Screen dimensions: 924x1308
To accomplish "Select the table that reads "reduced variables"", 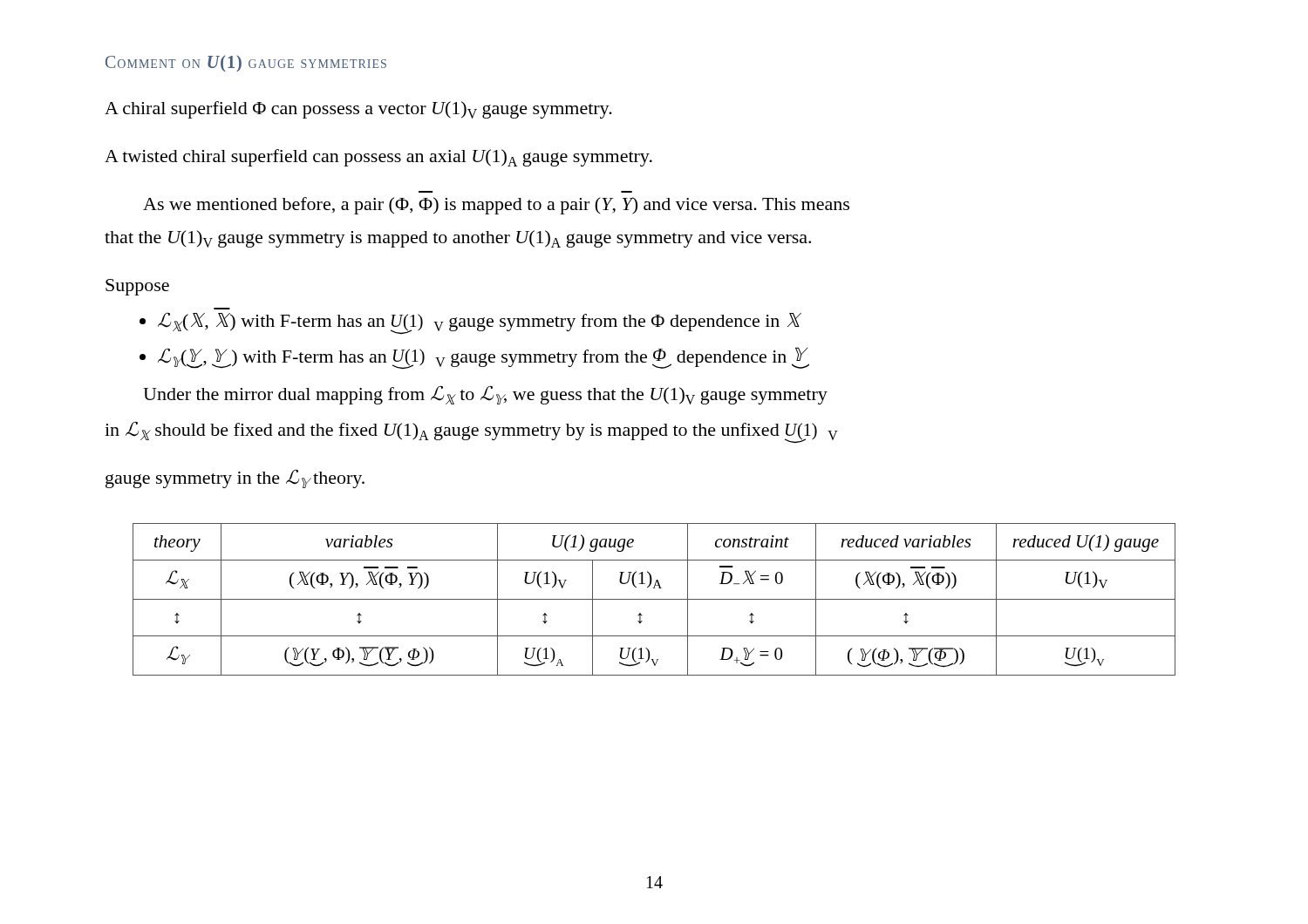I will click(654, 599).
